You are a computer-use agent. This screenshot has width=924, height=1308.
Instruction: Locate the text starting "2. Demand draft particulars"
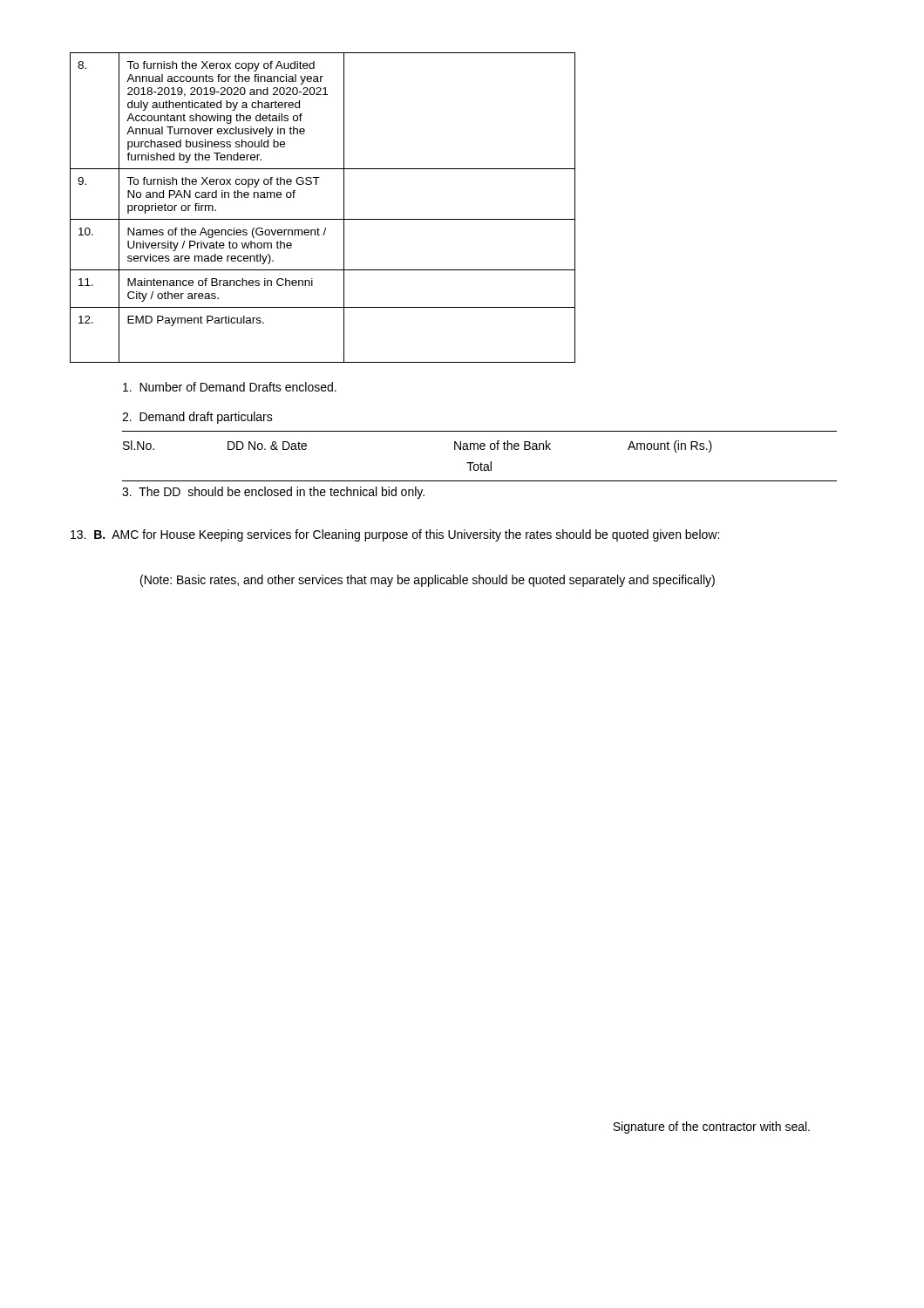click(197, 417)
